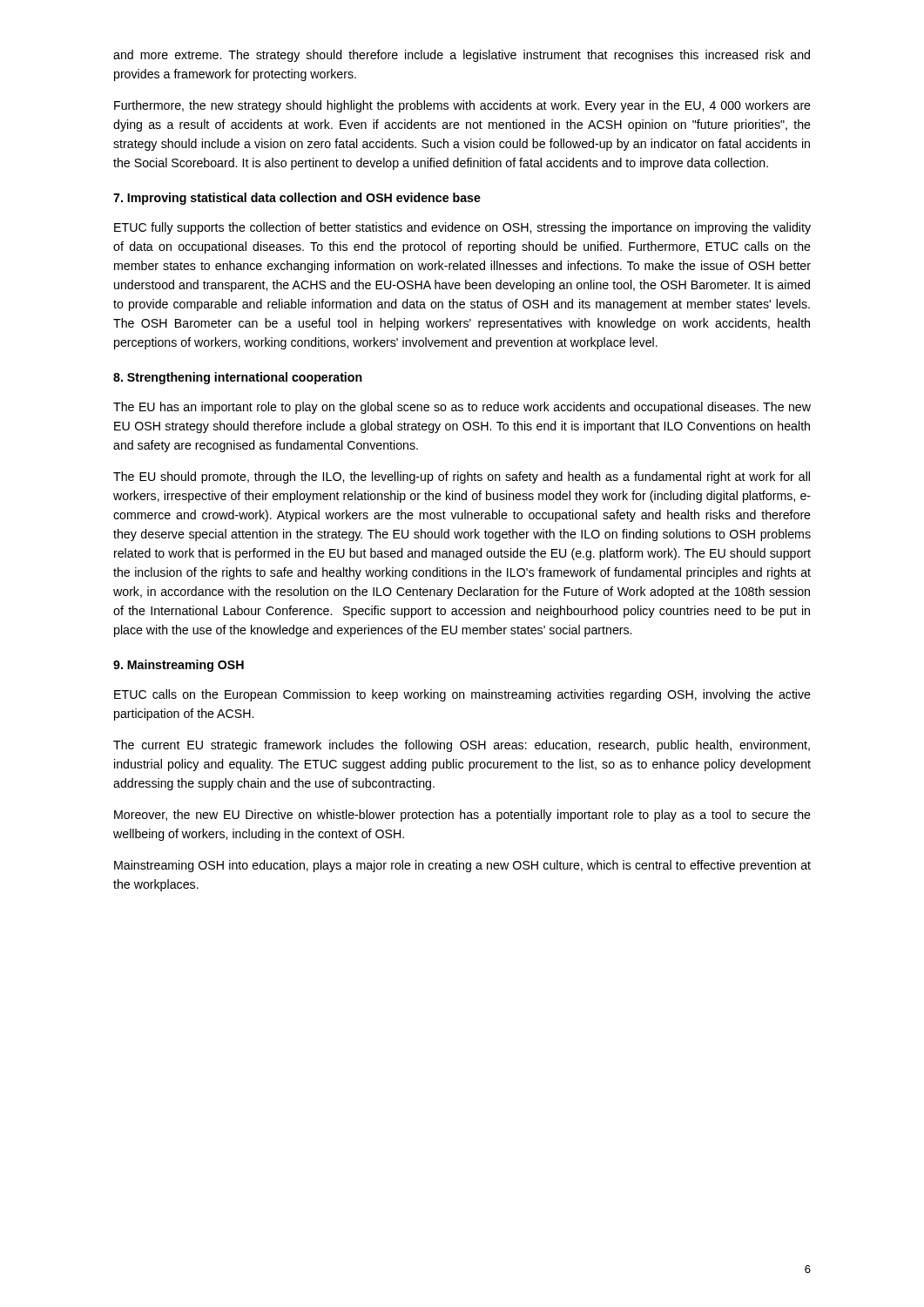This screenshot has width=924, height=1307.
Task: Find the text starting "Moreover, the new EU Directive on"
Action: 462,824
